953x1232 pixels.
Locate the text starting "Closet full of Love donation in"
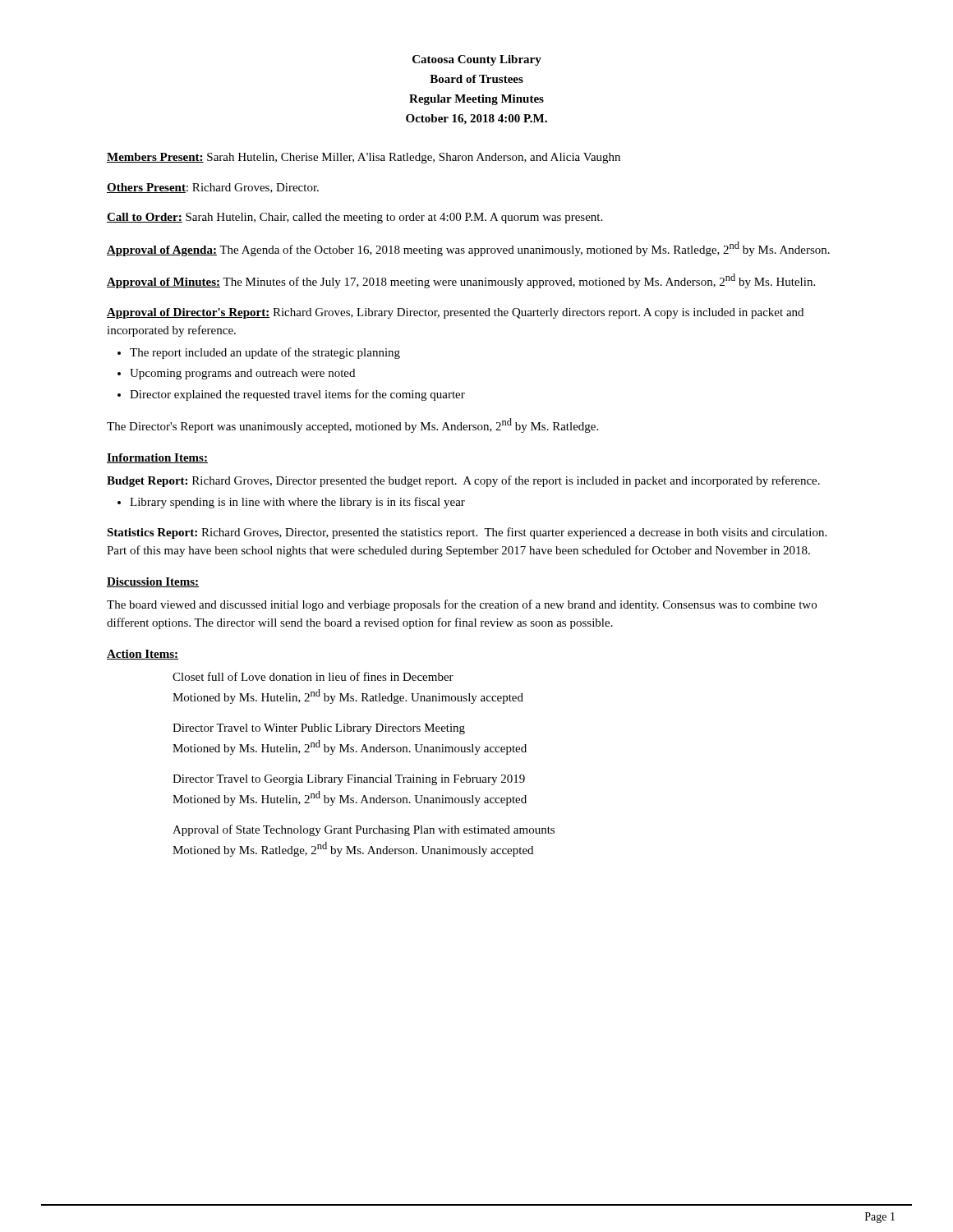[x=348, y=687]
